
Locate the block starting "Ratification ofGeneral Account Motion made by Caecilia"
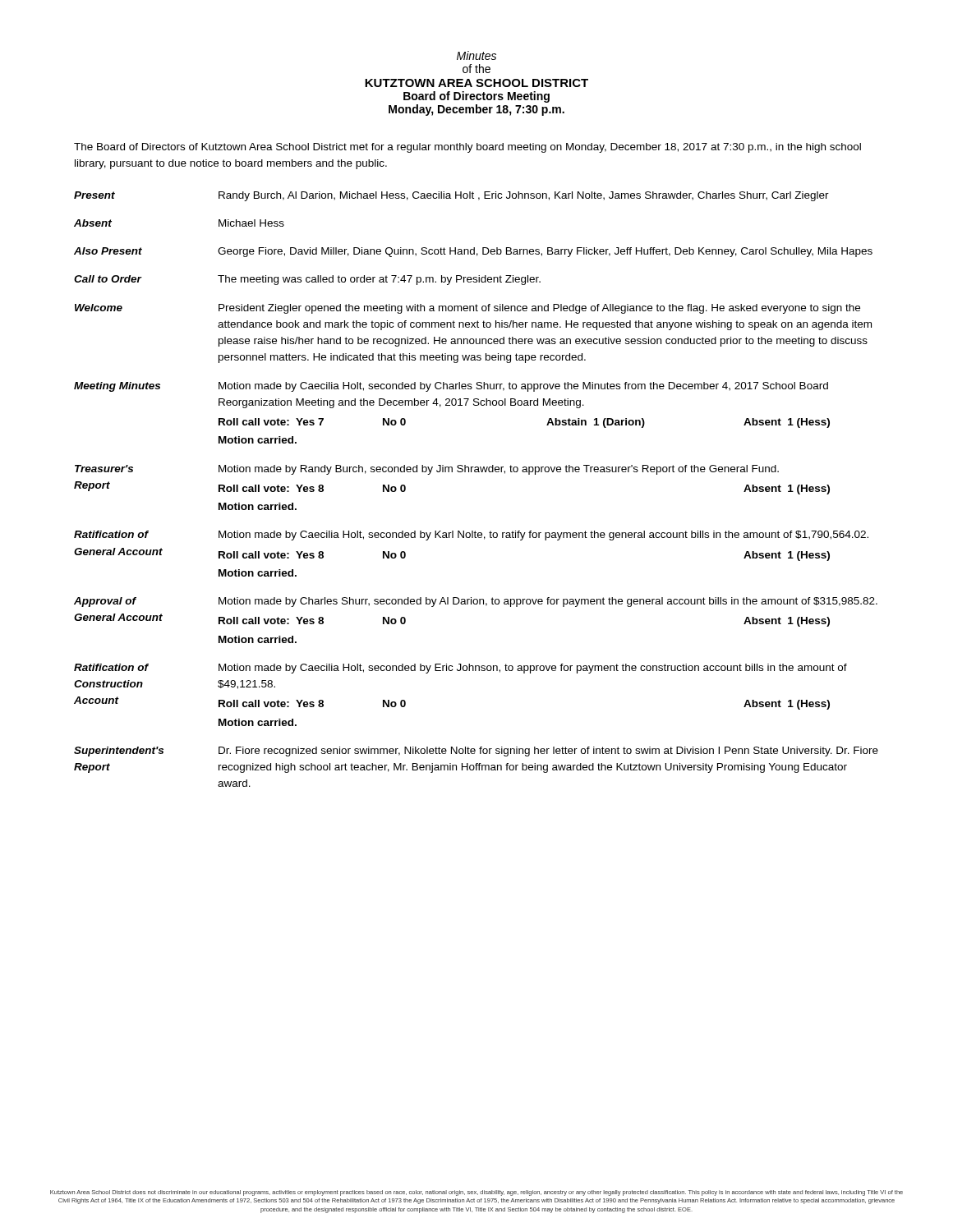click(x=471, y=536)
